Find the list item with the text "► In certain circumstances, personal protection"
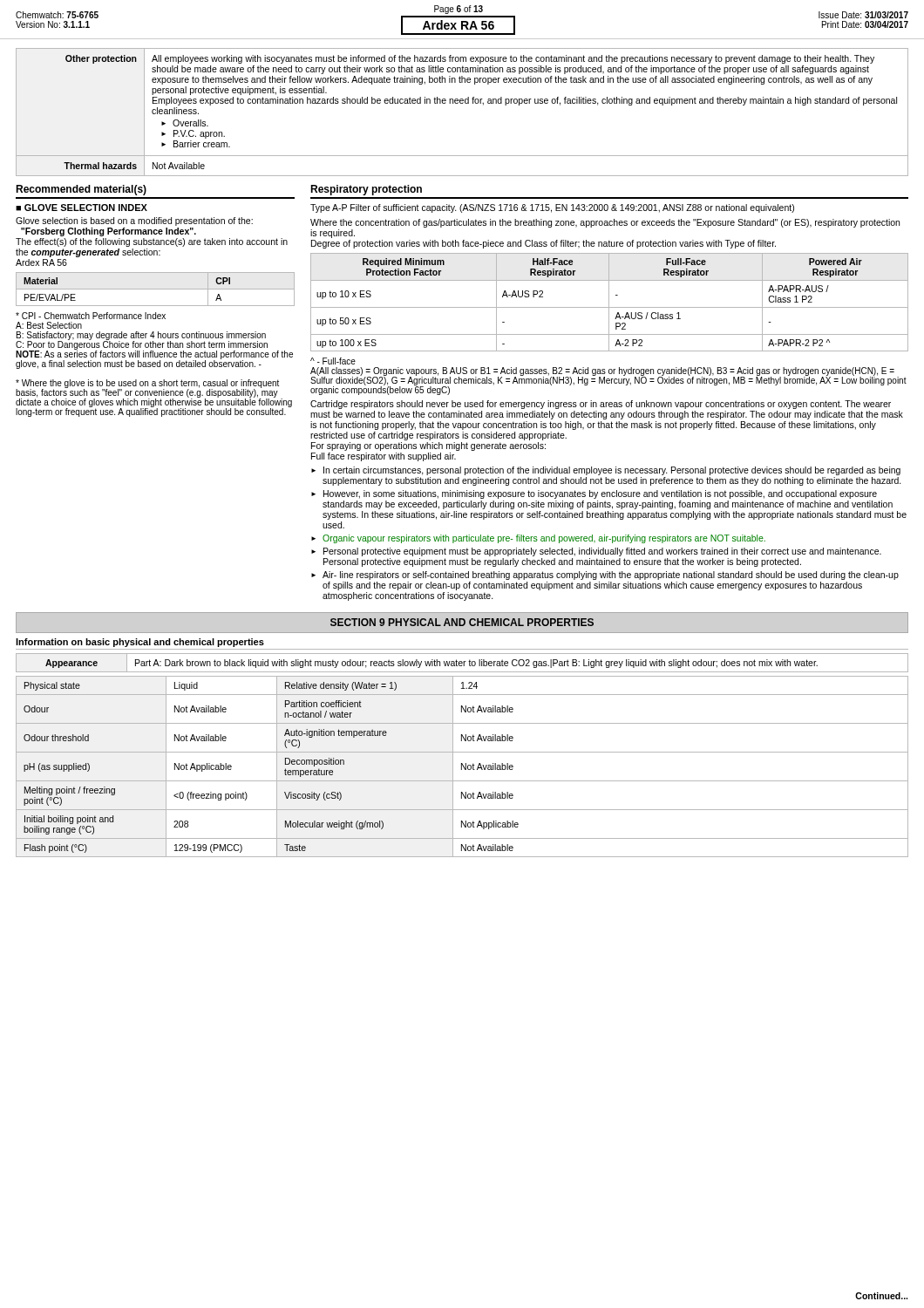This screenshot has width=924, height=1308. tap(606, 475)
